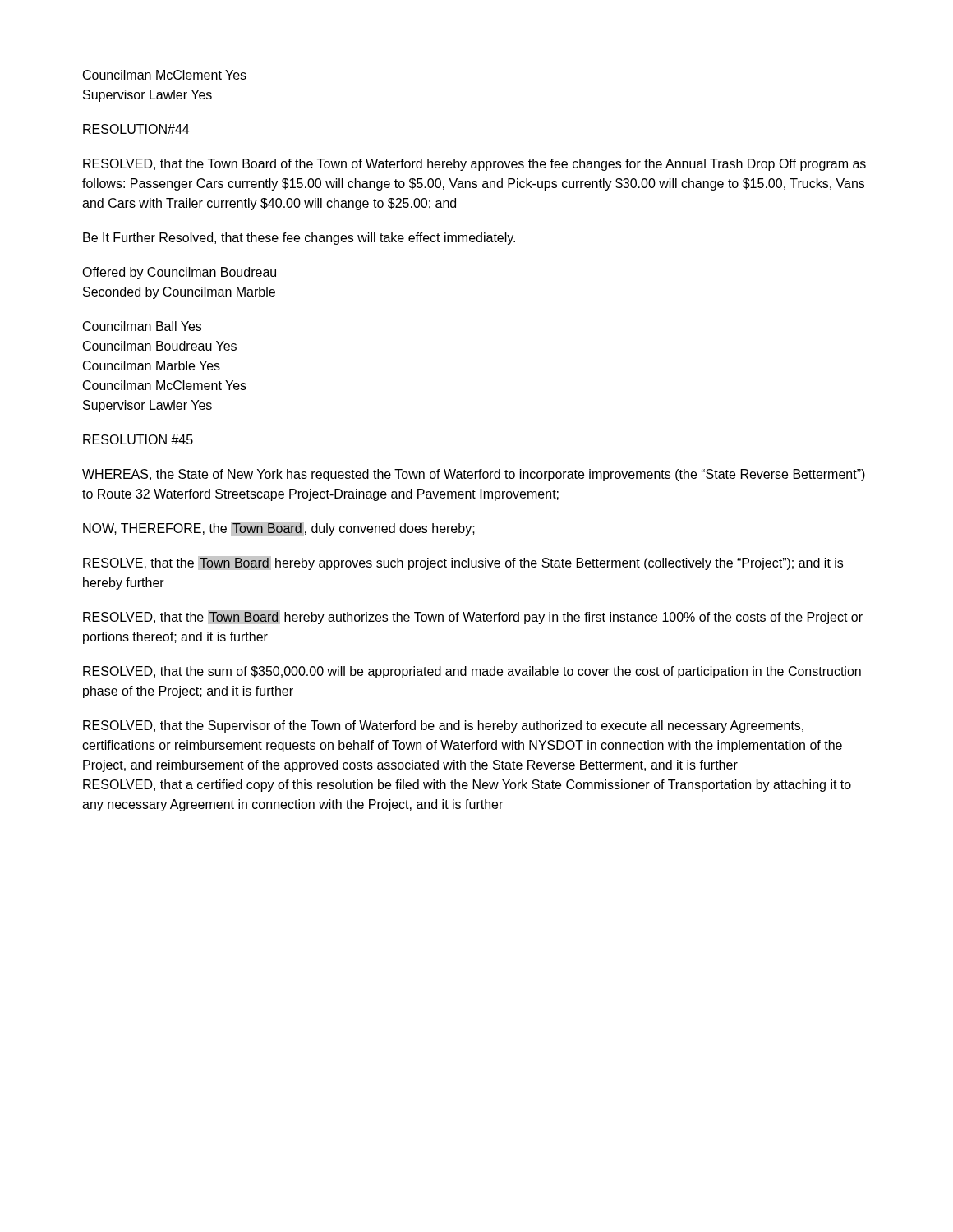953x1232 pixels.
Task: Navigate to the block starting "Councilman Ball Yes Councilman Boudreau"
Action: [x=164, y=366]
